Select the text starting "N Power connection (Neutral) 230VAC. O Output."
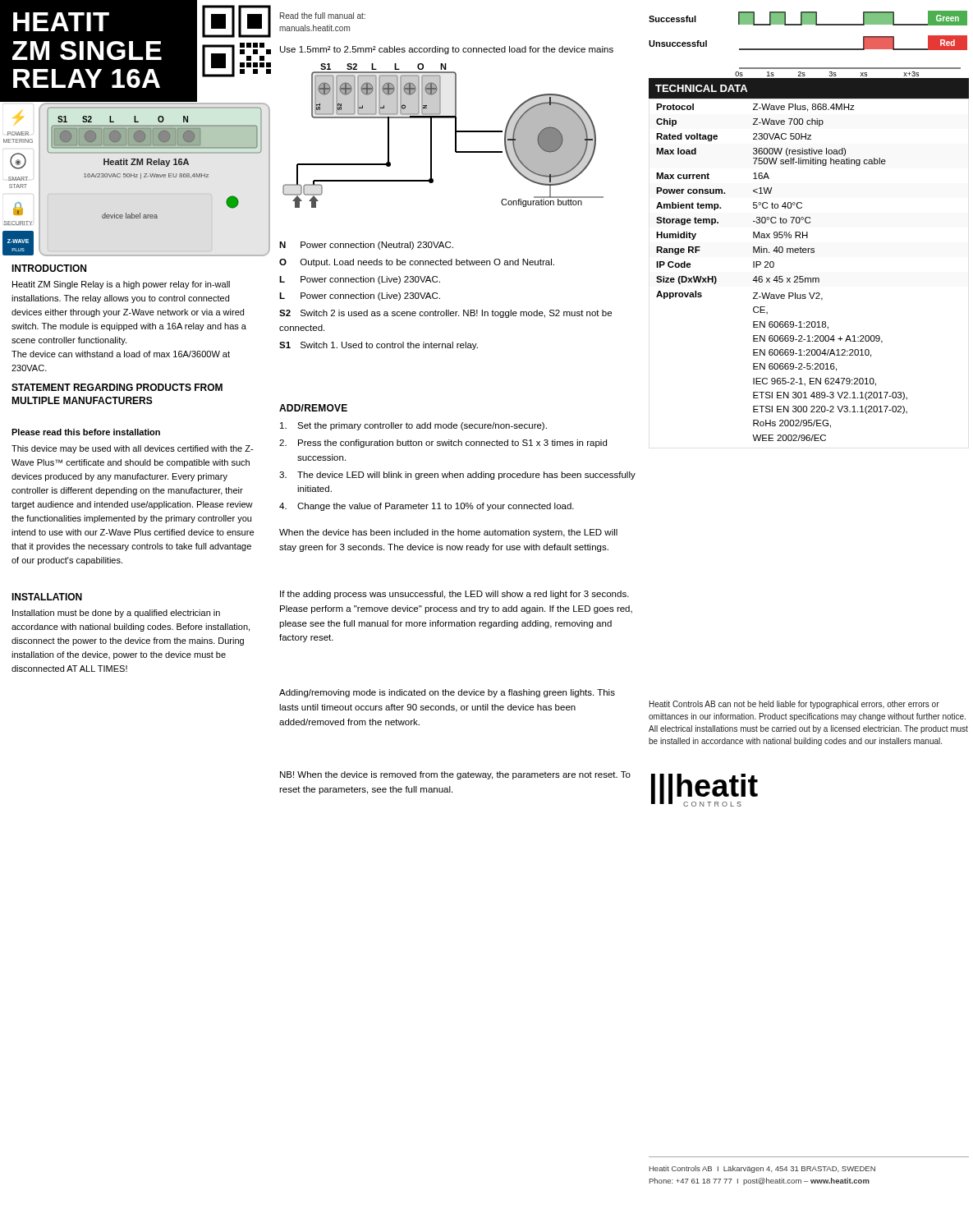Screen dimensions: 1232x973 coord(366,246)
